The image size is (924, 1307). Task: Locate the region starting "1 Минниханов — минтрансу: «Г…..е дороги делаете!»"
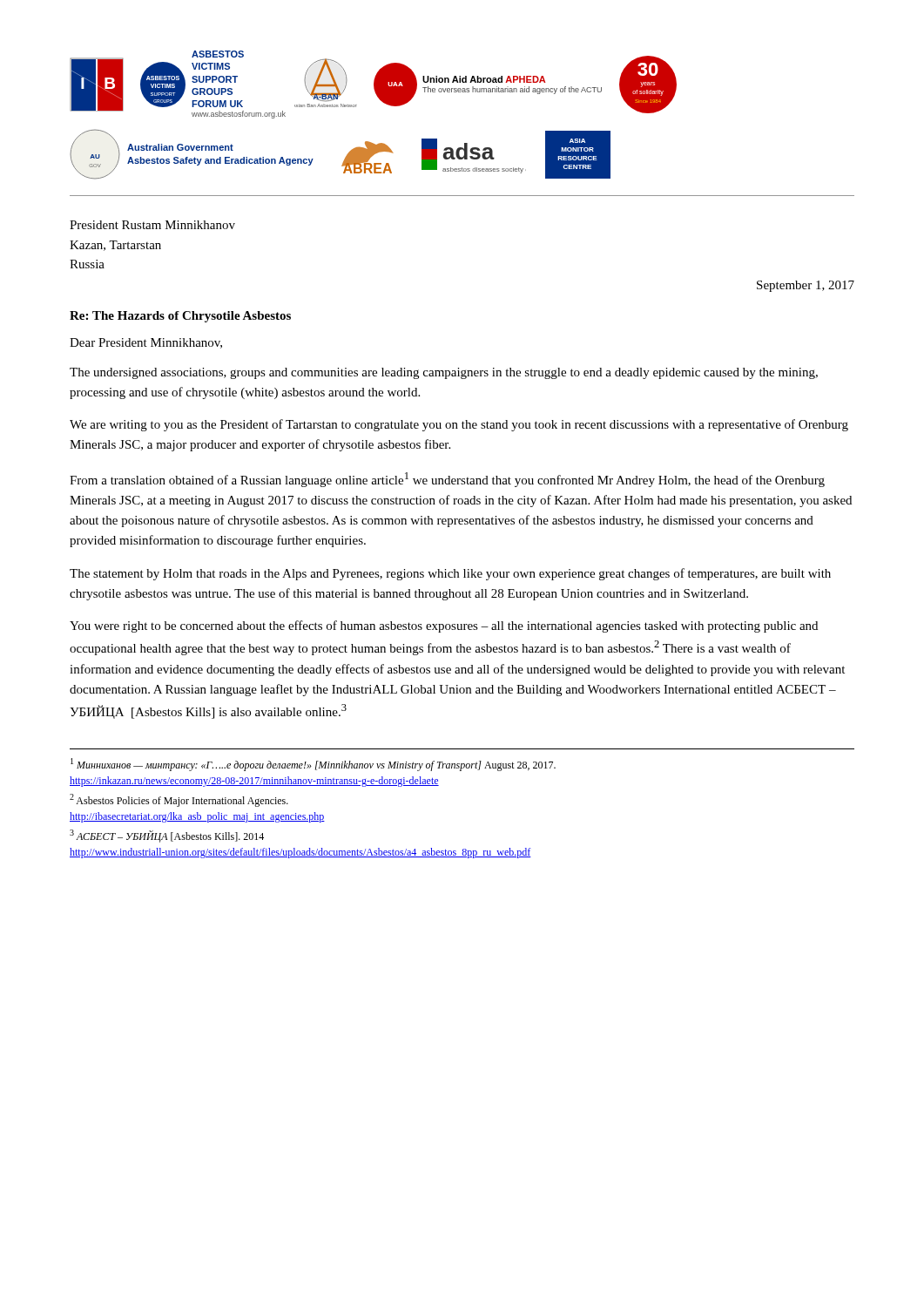point(313,772)
